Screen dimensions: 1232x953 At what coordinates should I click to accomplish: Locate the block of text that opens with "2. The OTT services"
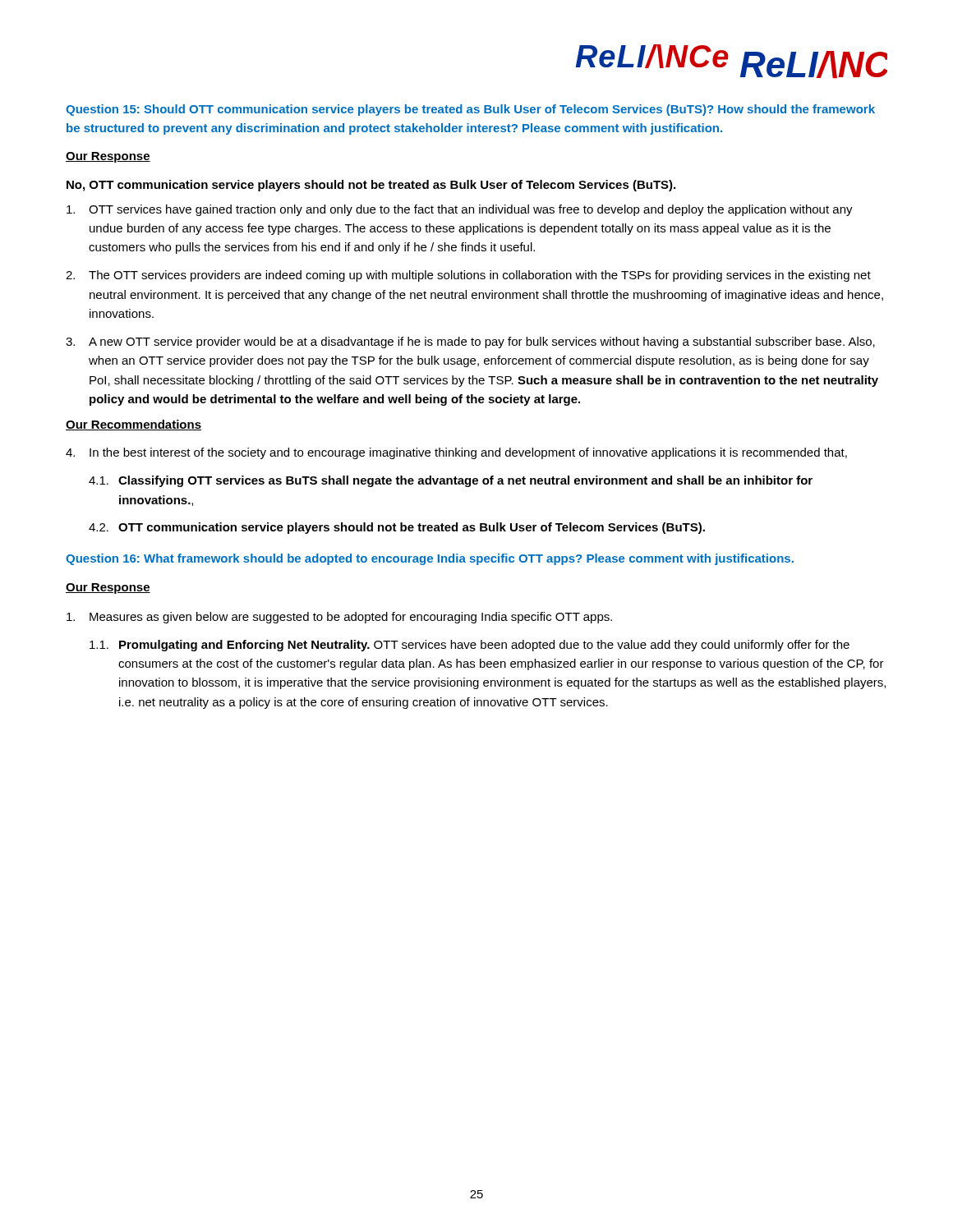click(476, 294)
